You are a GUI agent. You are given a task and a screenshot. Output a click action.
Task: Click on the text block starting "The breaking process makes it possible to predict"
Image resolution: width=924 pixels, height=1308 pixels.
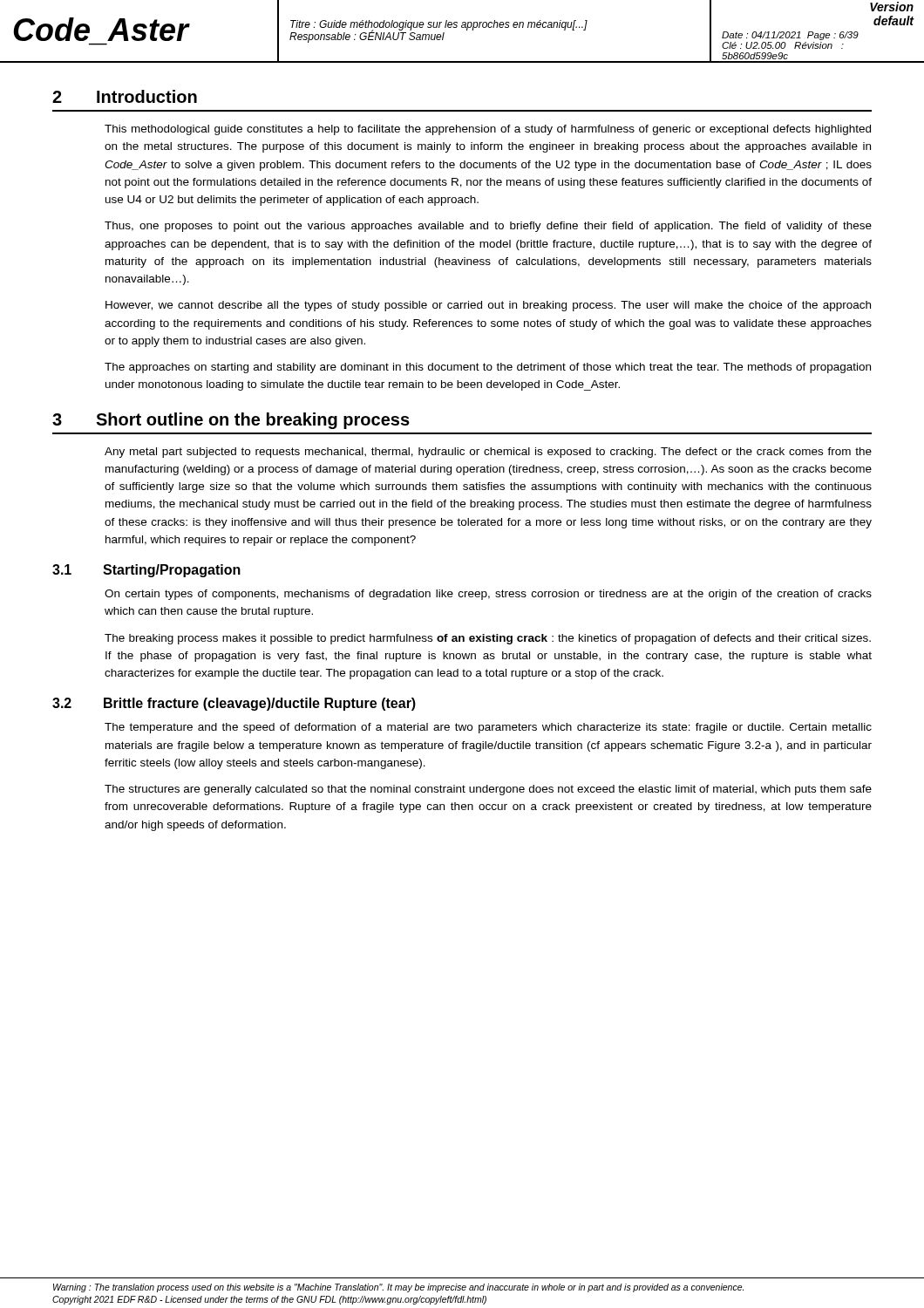coord(488,655)
